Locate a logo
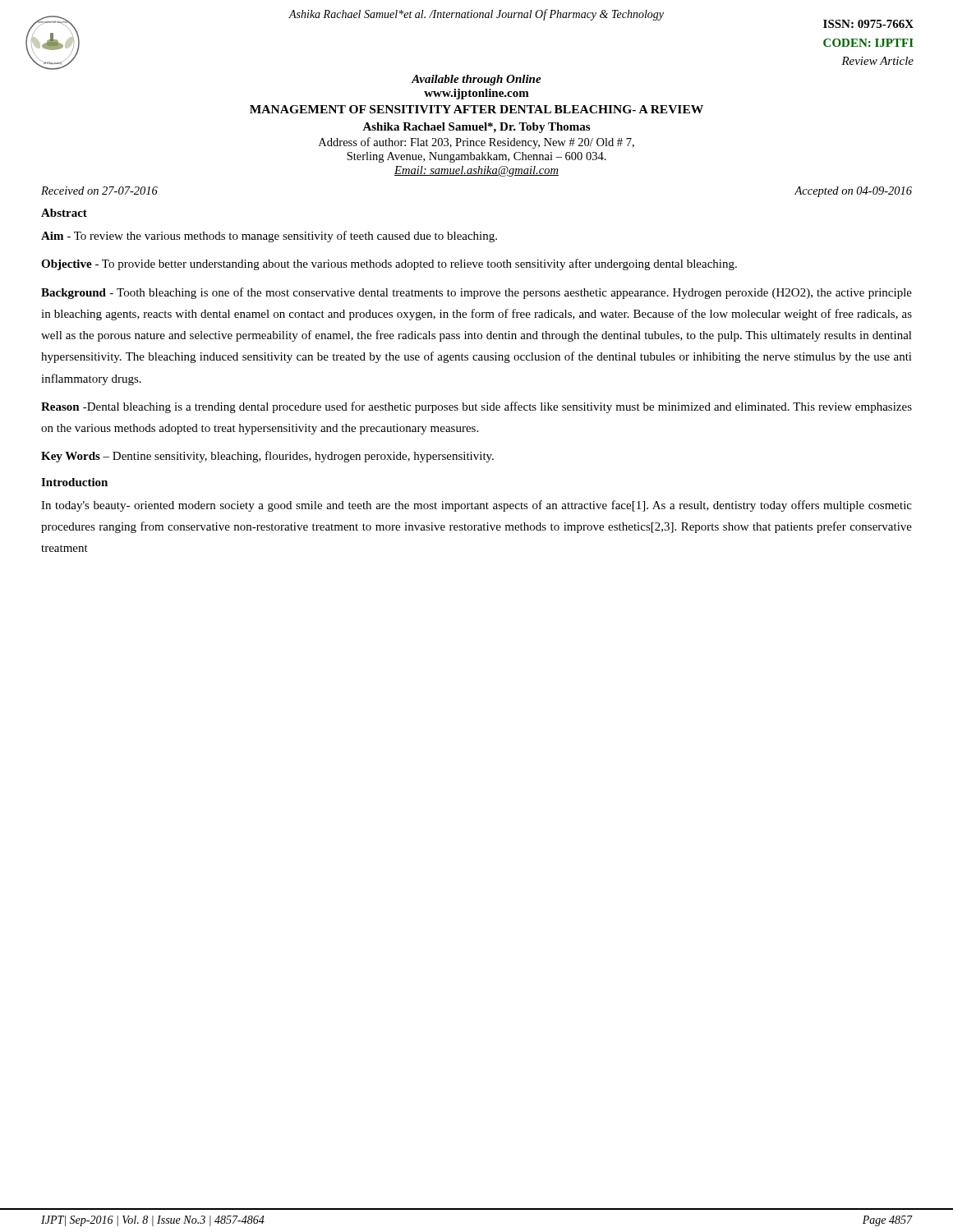This screenshot has height=1232, width=953. [x=53, y=43]
